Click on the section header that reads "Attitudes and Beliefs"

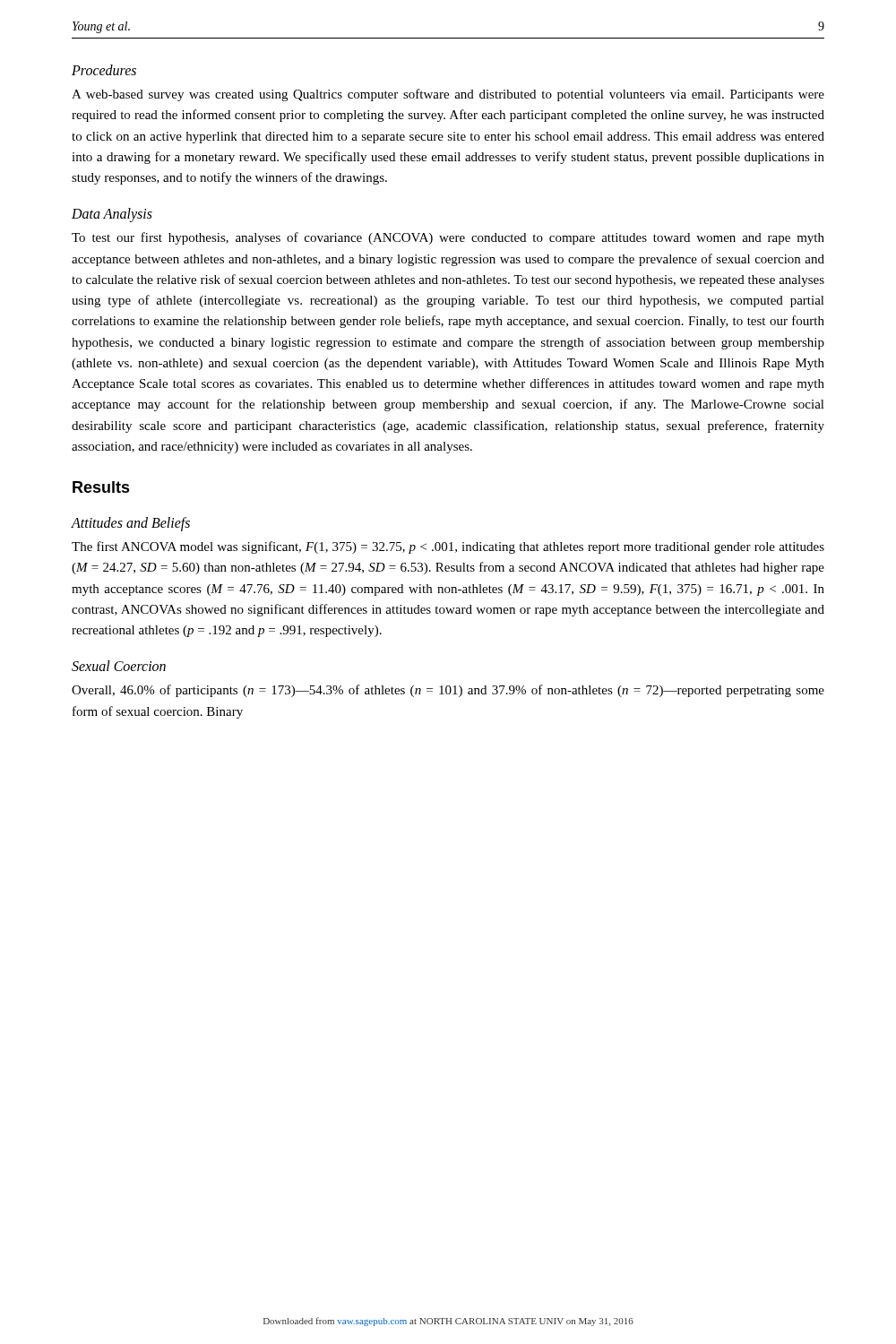(131, 524)
